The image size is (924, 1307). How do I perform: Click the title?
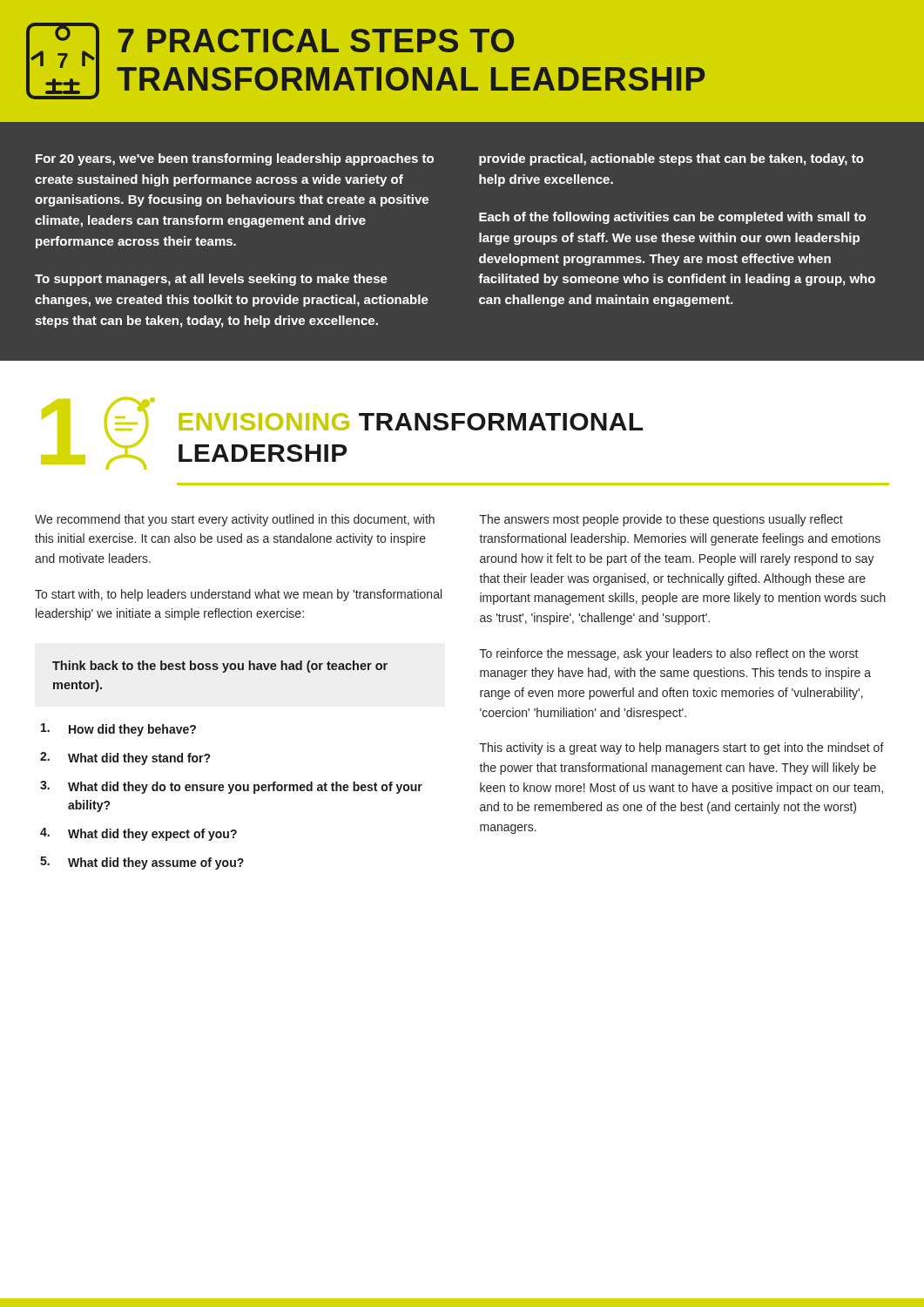365,61
